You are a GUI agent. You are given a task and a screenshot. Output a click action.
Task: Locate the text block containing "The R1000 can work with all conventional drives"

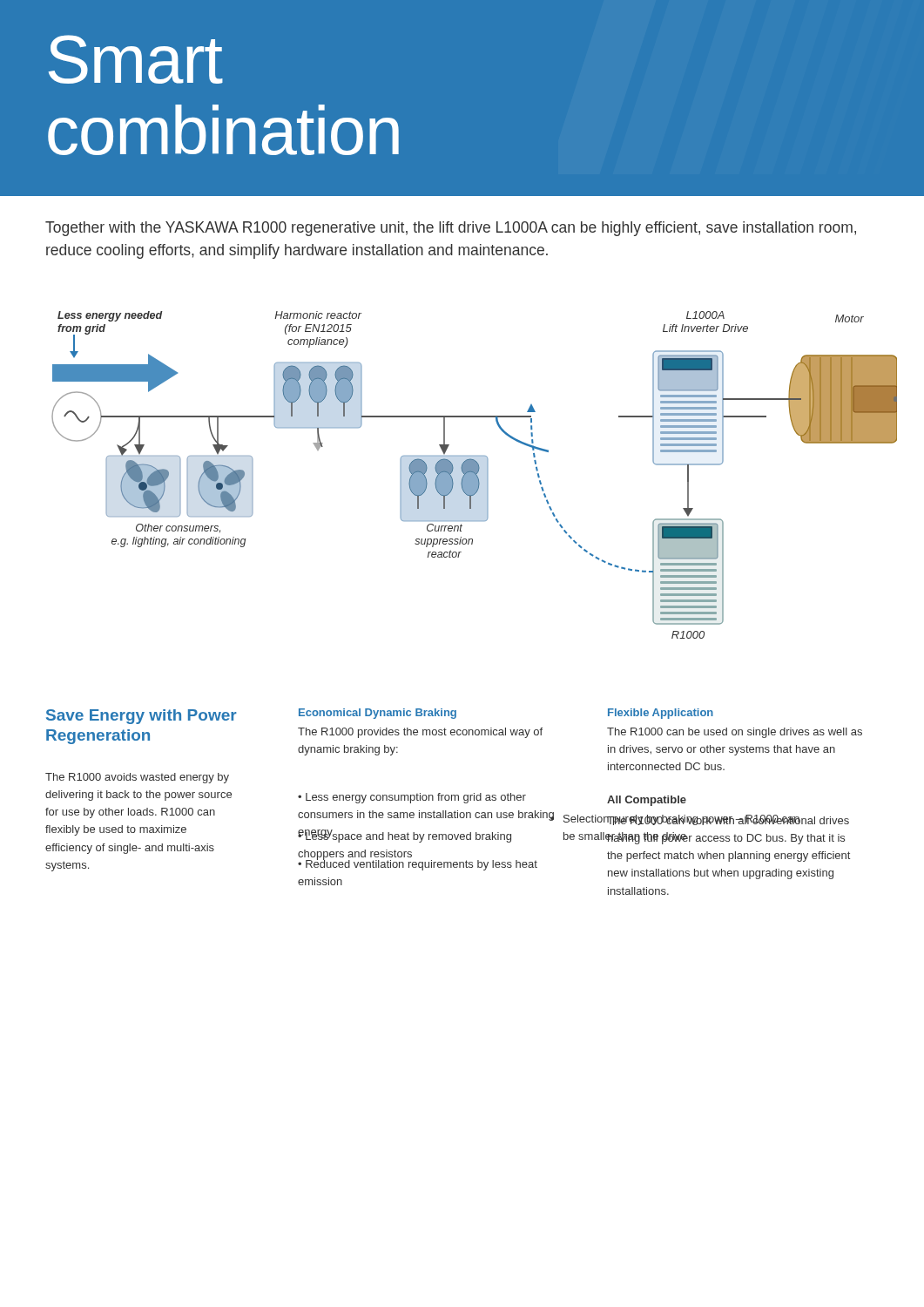click(x=729, y=855)
